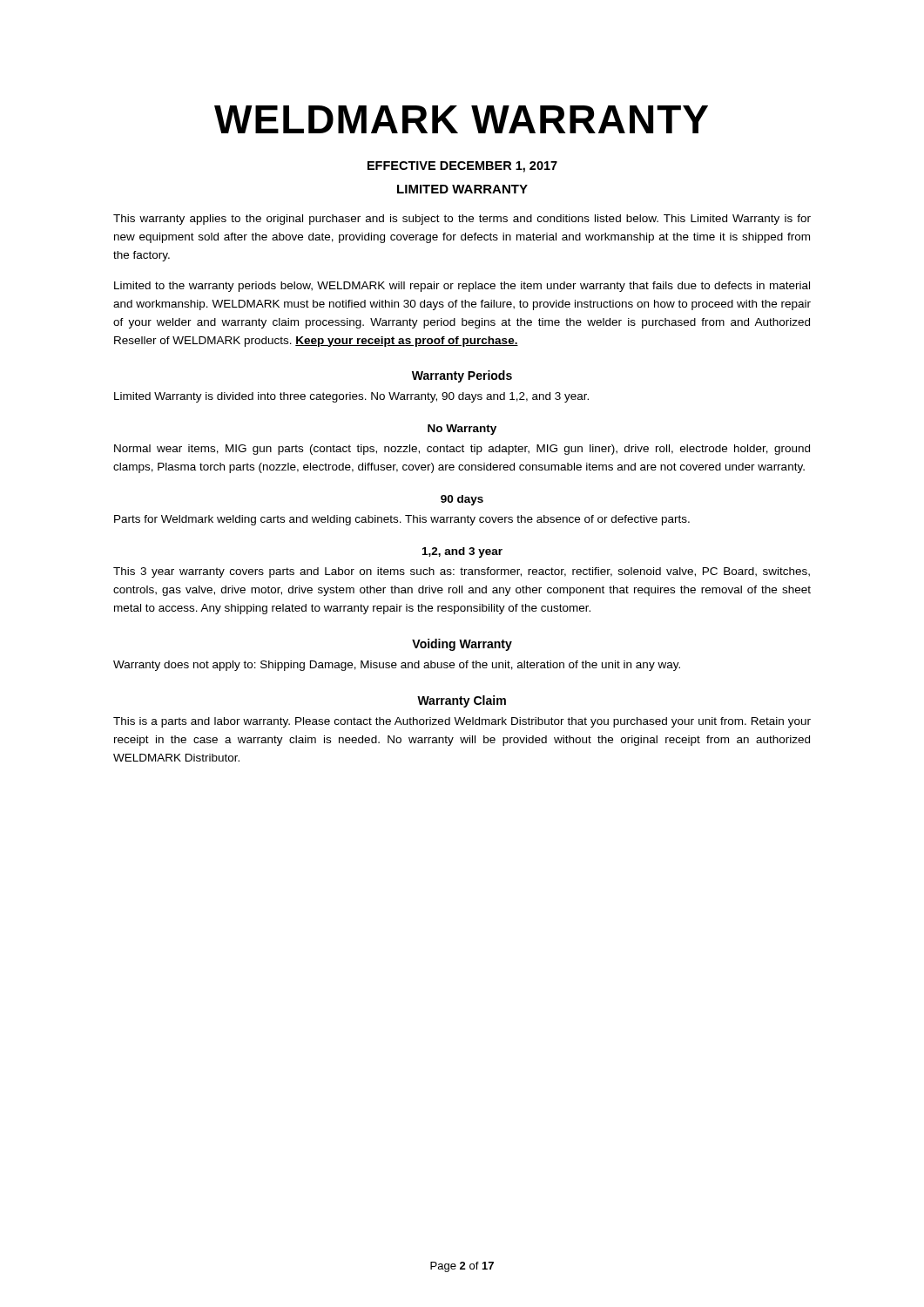The width and height of the screenshot is (924, 1307).
Task: Select the section header containing "LIMITED WARRANTY"
Action: pos(462,189)
